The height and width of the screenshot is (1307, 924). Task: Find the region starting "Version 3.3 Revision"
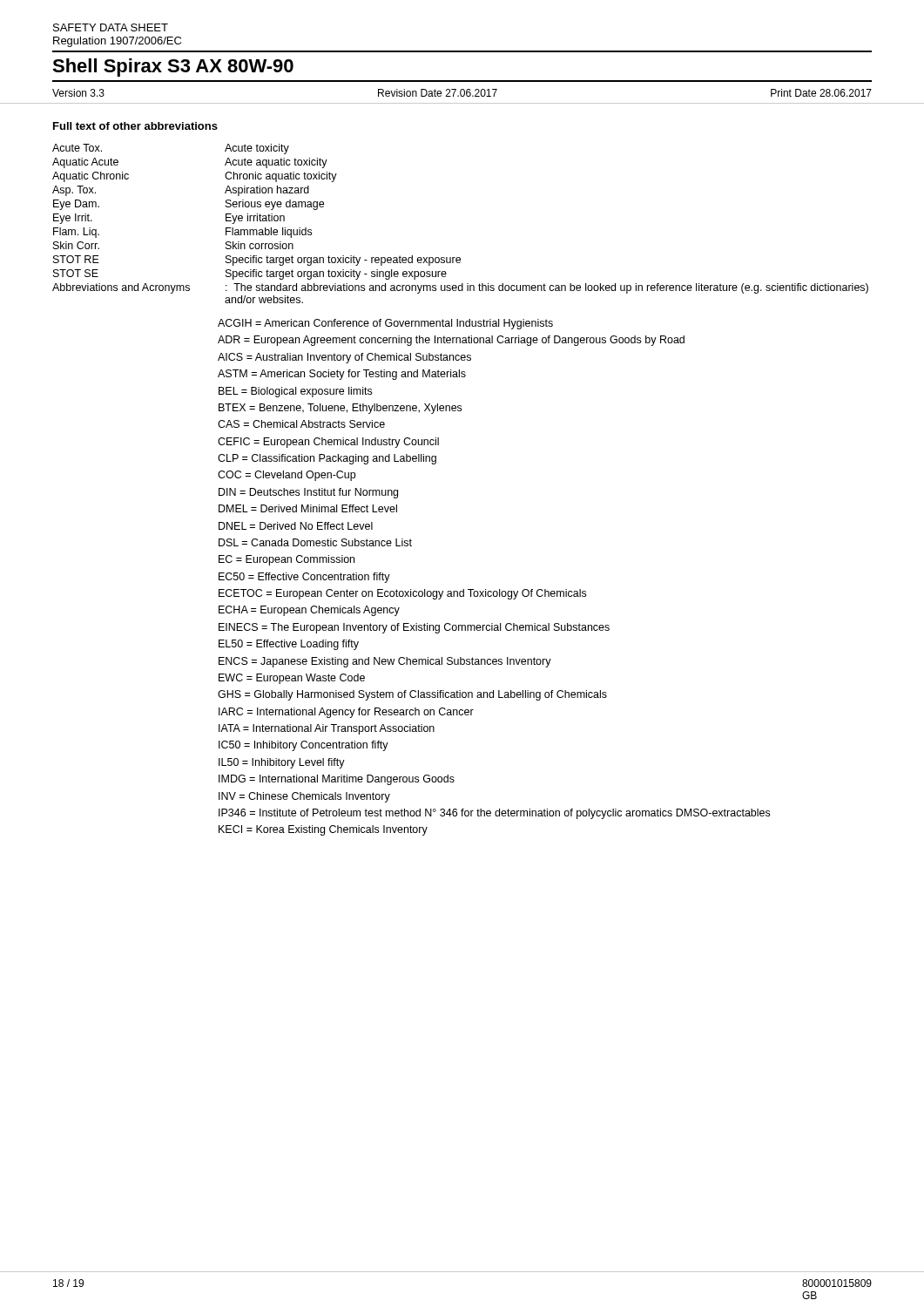(x=462, y=93)
